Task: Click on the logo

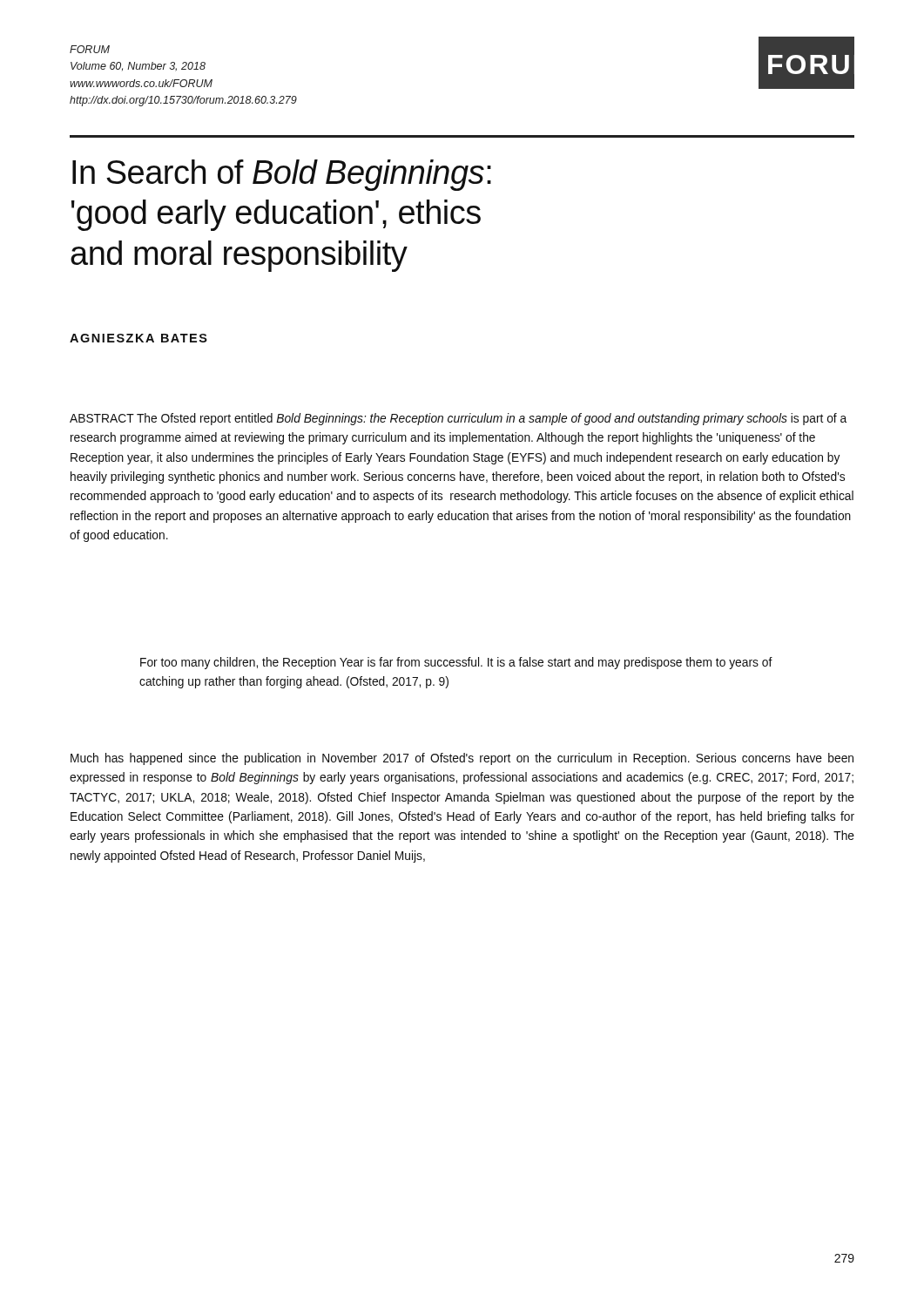Action: tap(806, 63)
